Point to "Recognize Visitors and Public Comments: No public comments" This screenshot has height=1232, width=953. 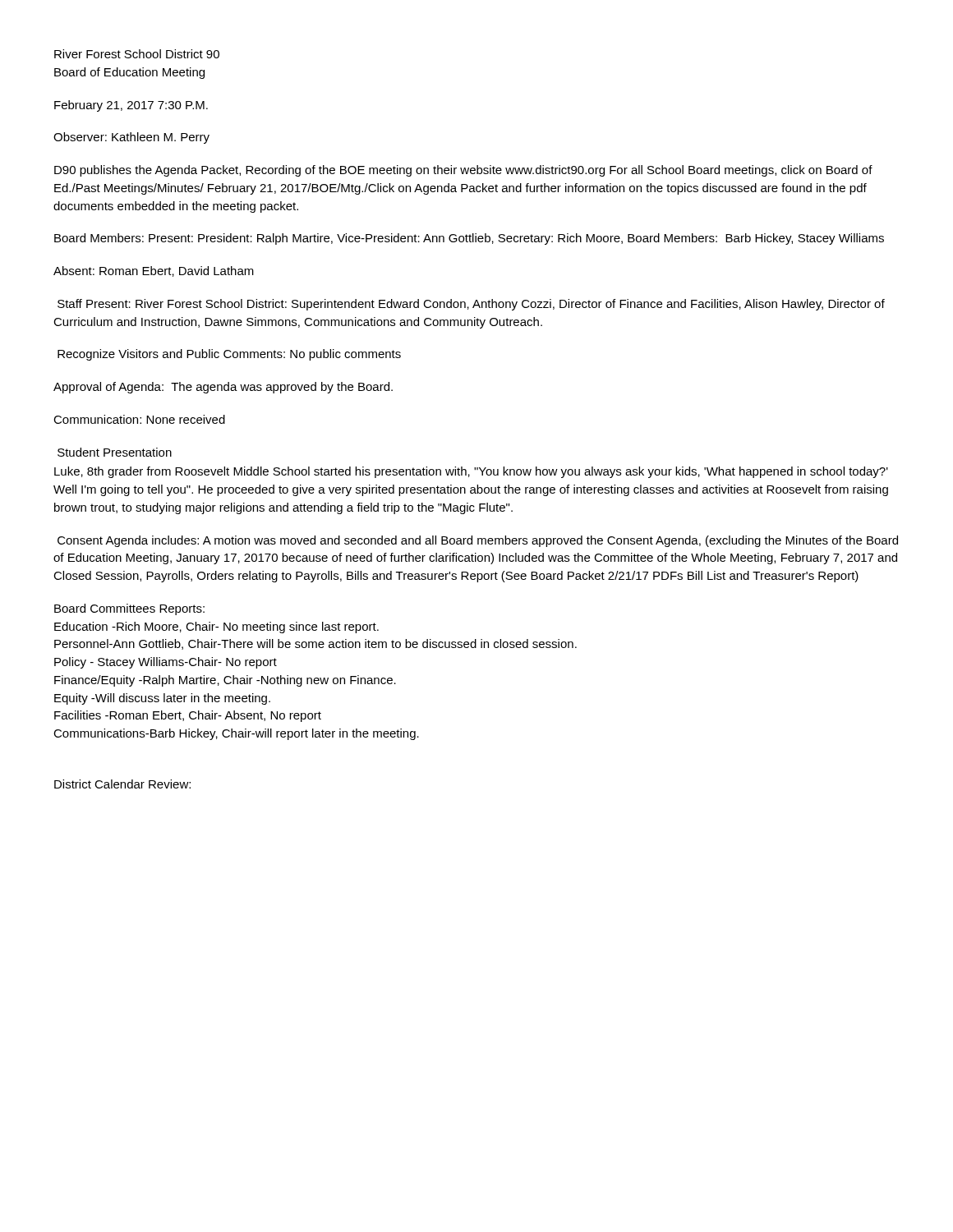pos(227,354)
